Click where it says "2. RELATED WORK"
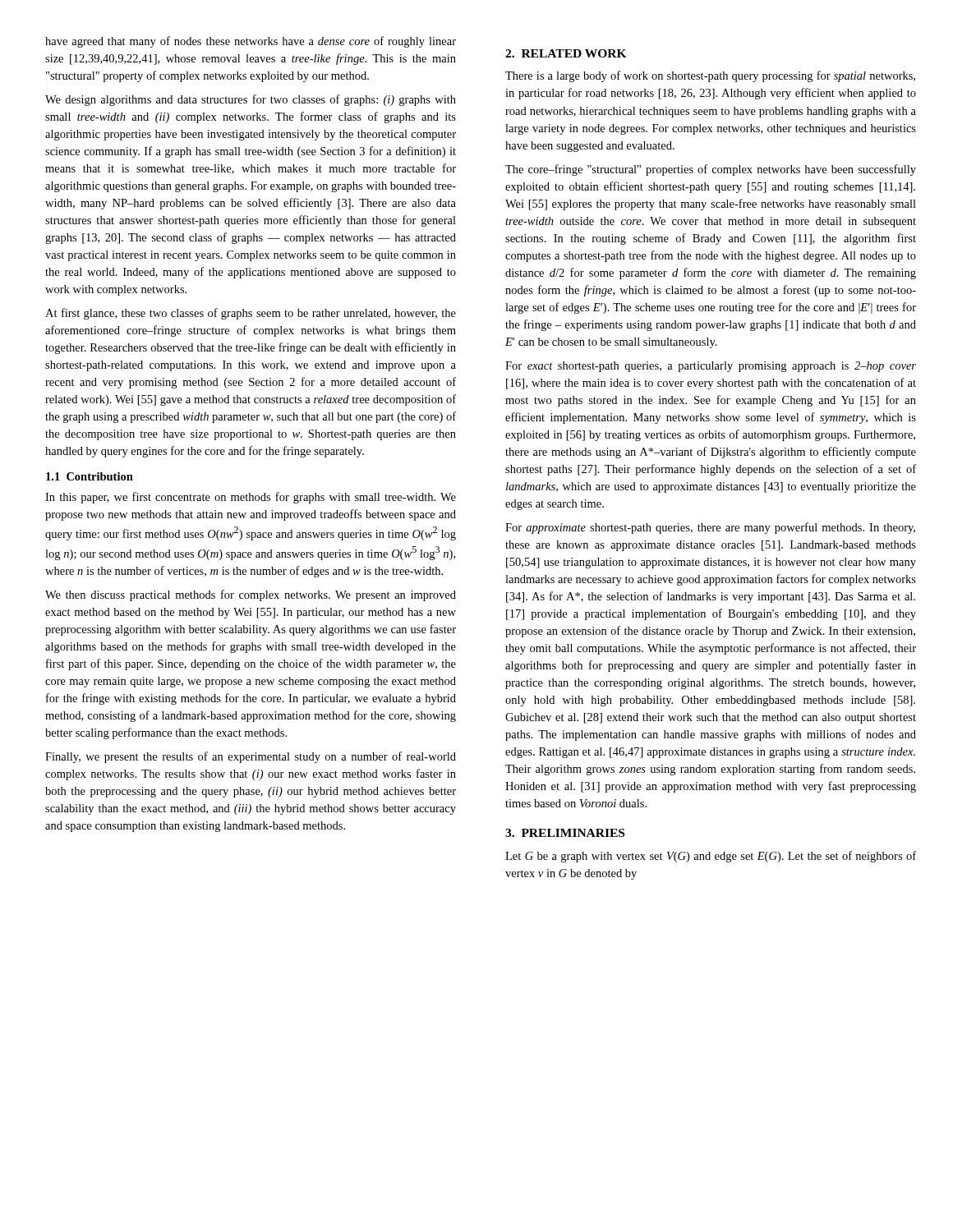The image size is (953, 1232). (566, 53)
